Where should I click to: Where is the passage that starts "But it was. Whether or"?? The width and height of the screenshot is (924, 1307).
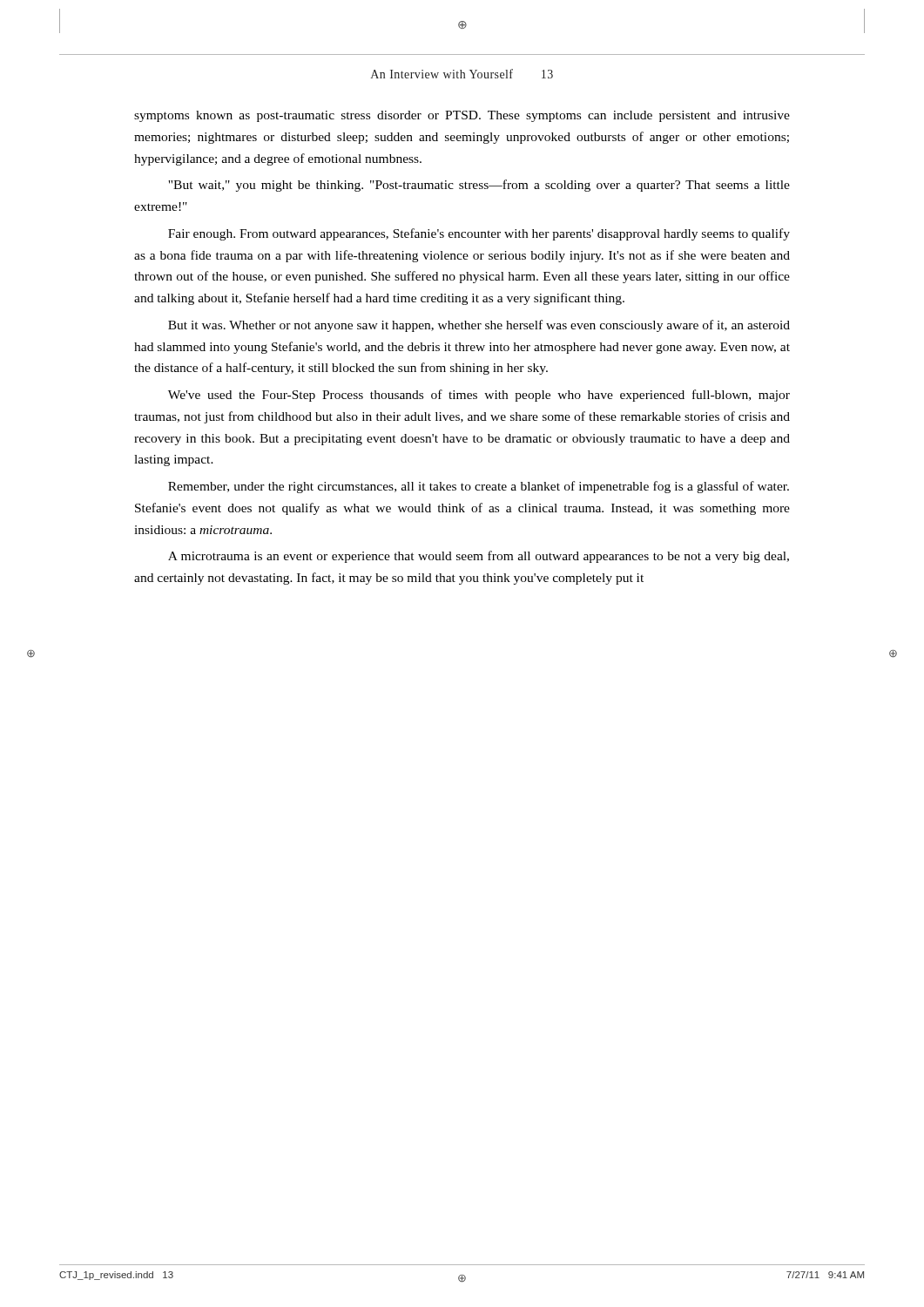462,346
